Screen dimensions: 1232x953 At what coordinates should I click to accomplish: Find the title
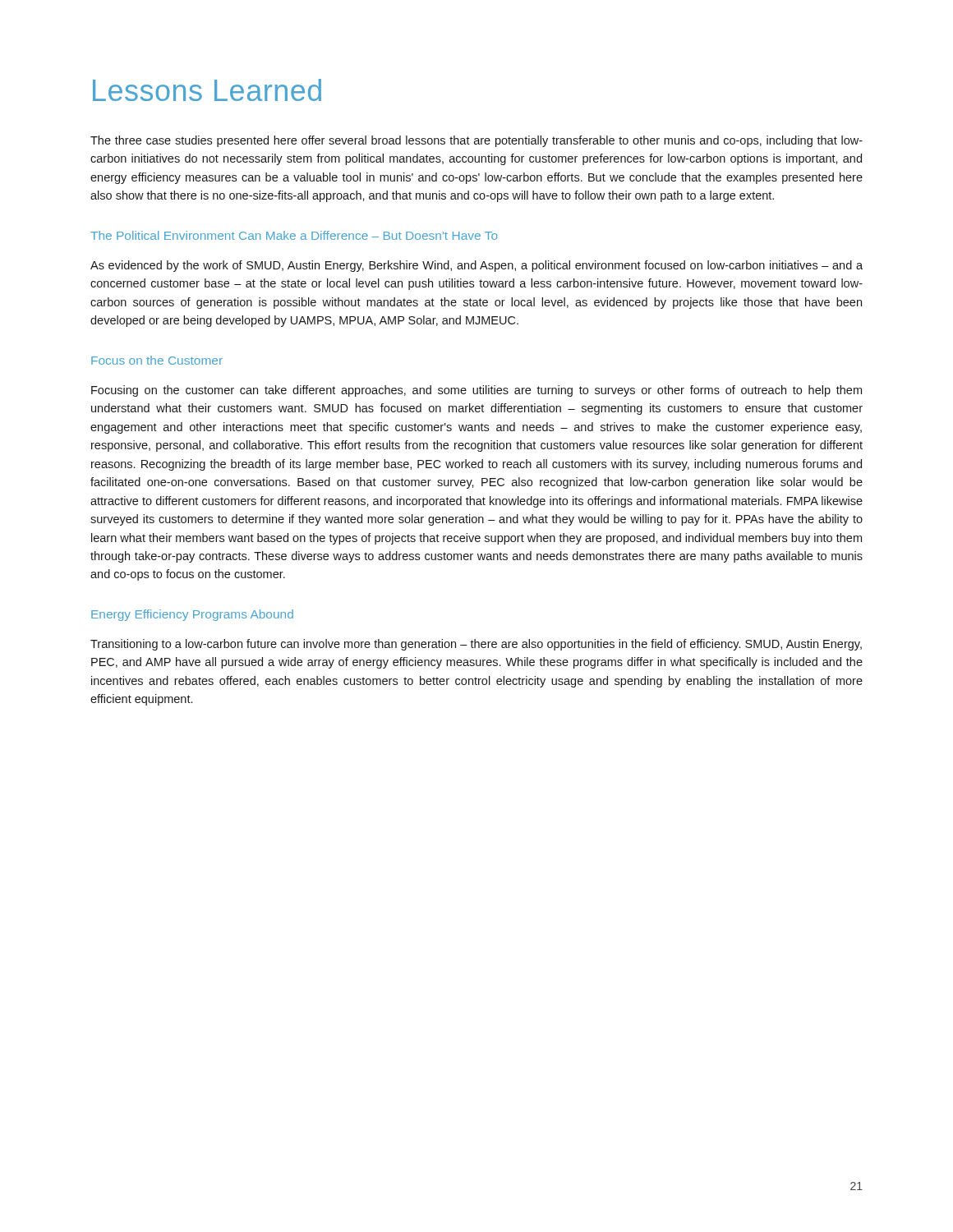[x=476, y=91]
